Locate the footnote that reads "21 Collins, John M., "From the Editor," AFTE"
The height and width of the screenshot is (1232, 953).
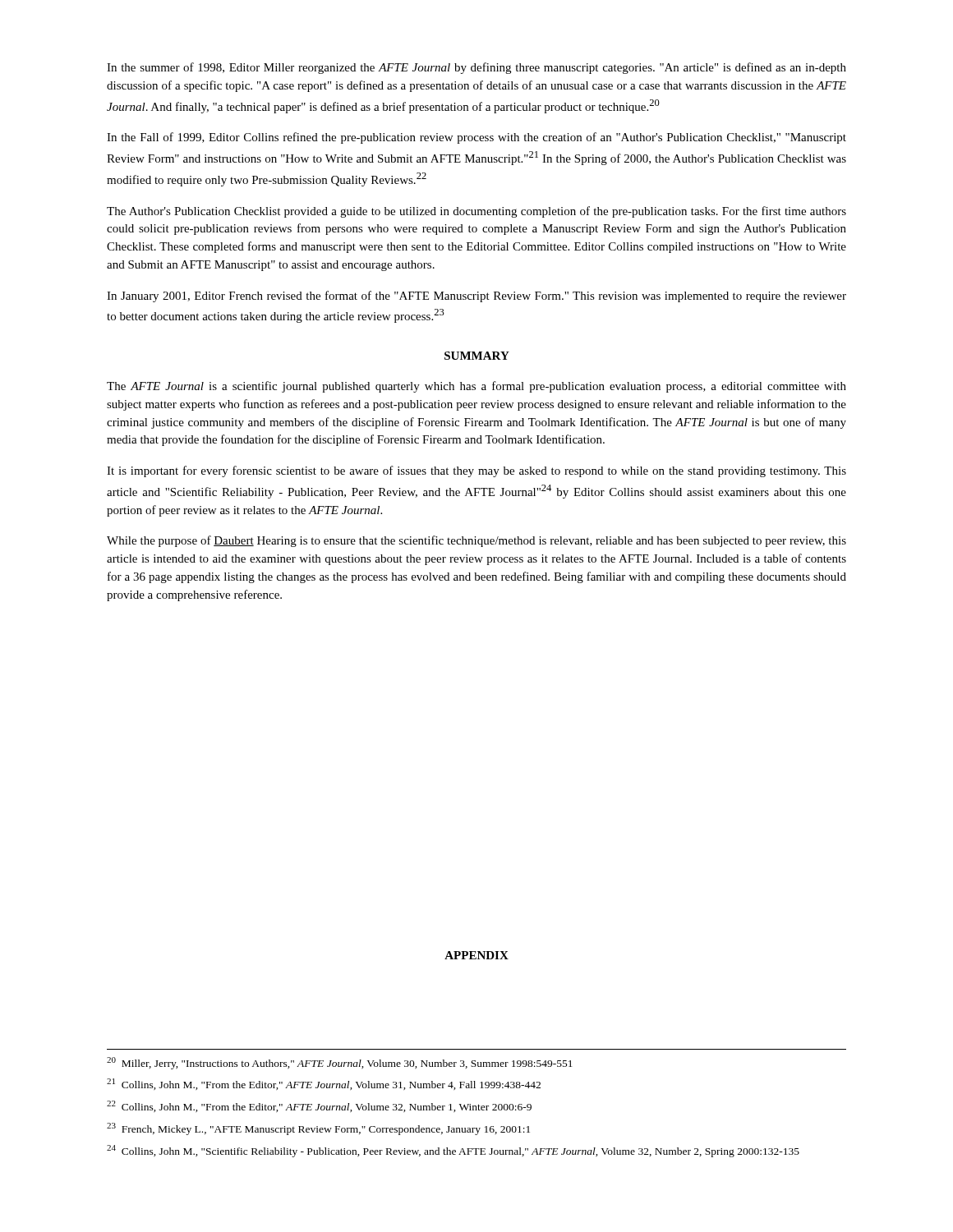pos(324,1085)
